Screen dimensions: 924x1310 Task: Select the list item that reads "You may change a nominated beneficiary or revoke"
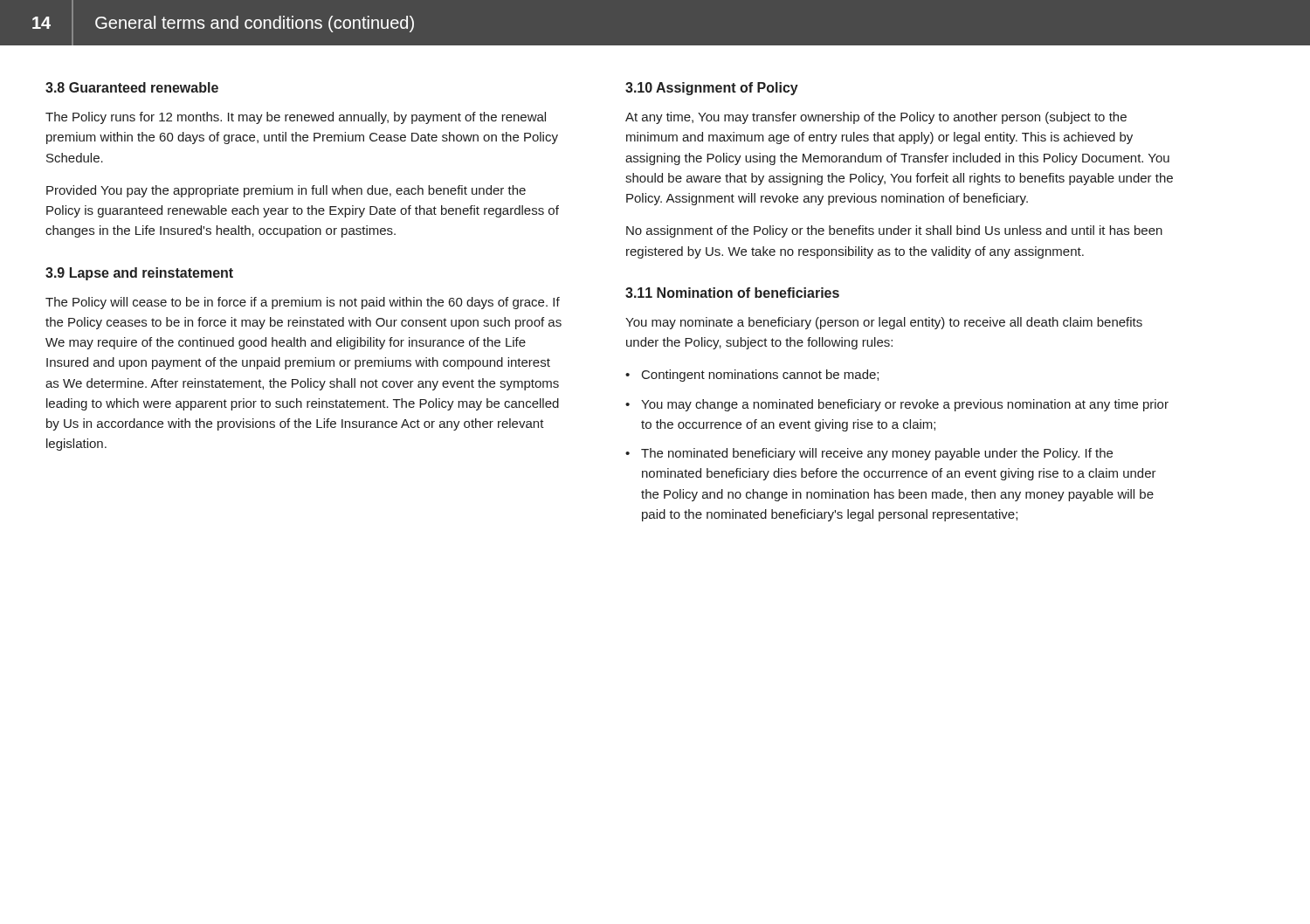pos(905,414)
